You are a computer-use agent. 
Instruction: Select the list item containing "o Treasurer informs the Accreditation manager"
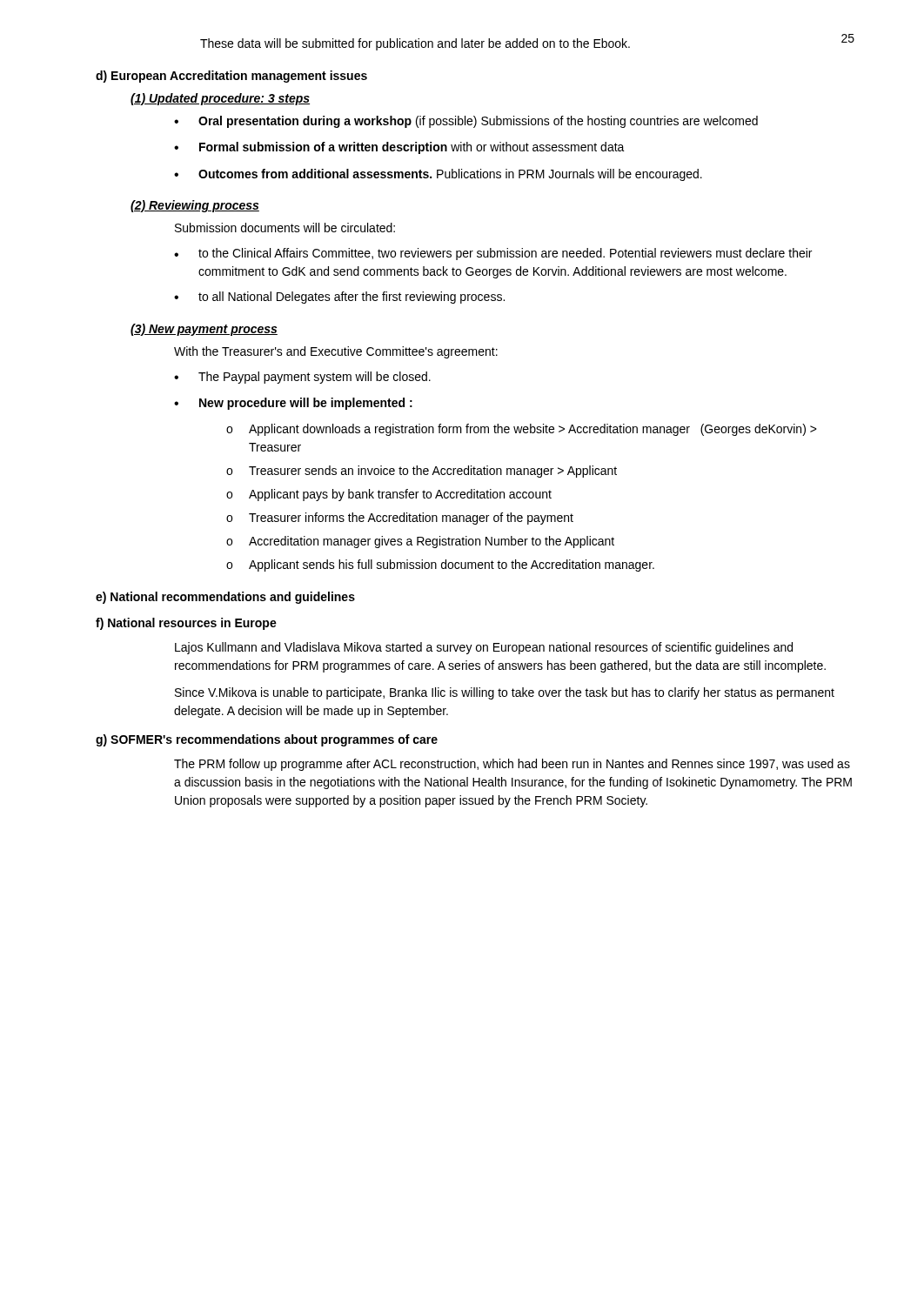coord(540,518)
